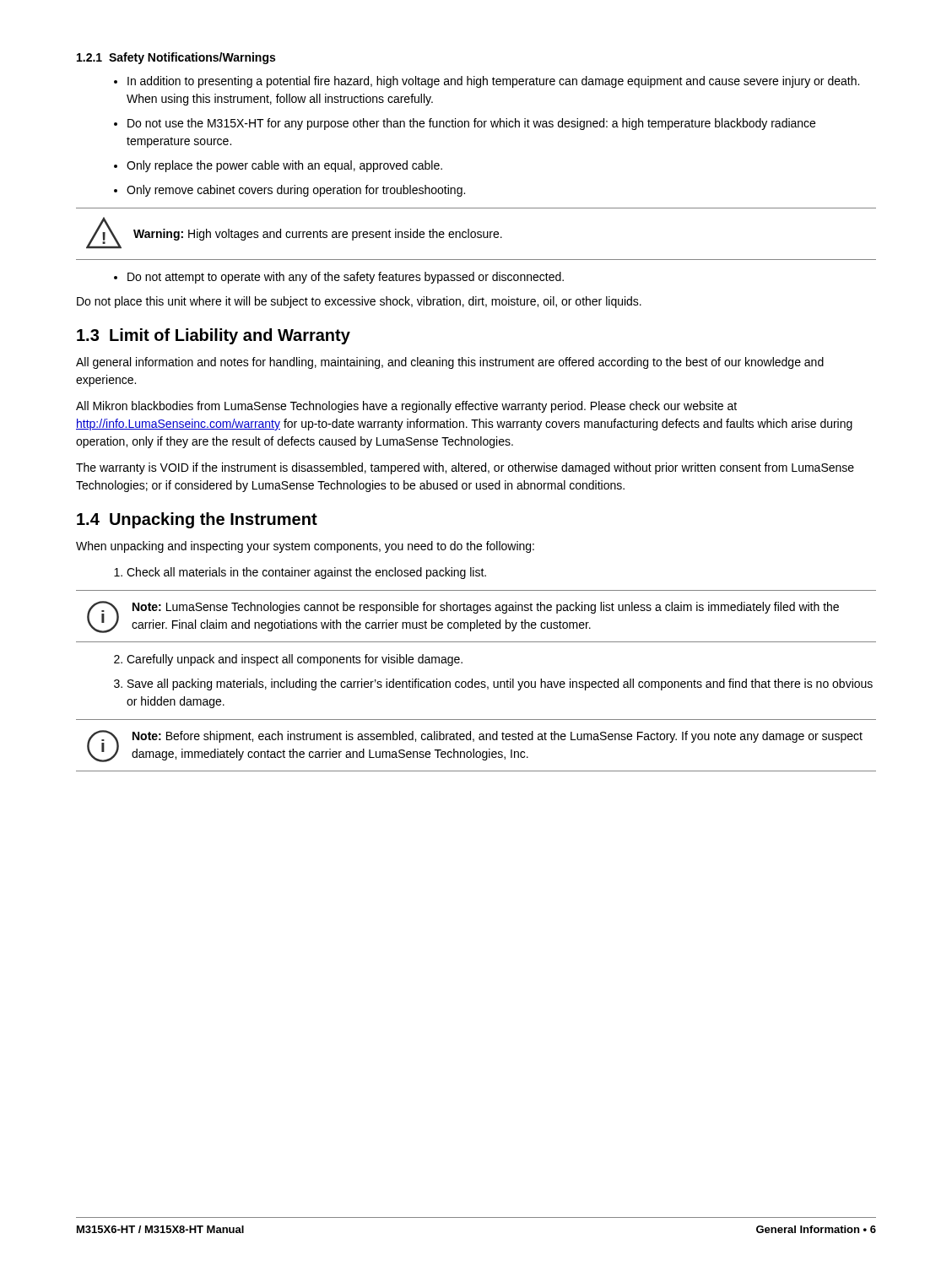The width and height of the screenshot is (952, 1266).
Task: Click on the list item that reads "Do not use"
Action: point(476,133)
